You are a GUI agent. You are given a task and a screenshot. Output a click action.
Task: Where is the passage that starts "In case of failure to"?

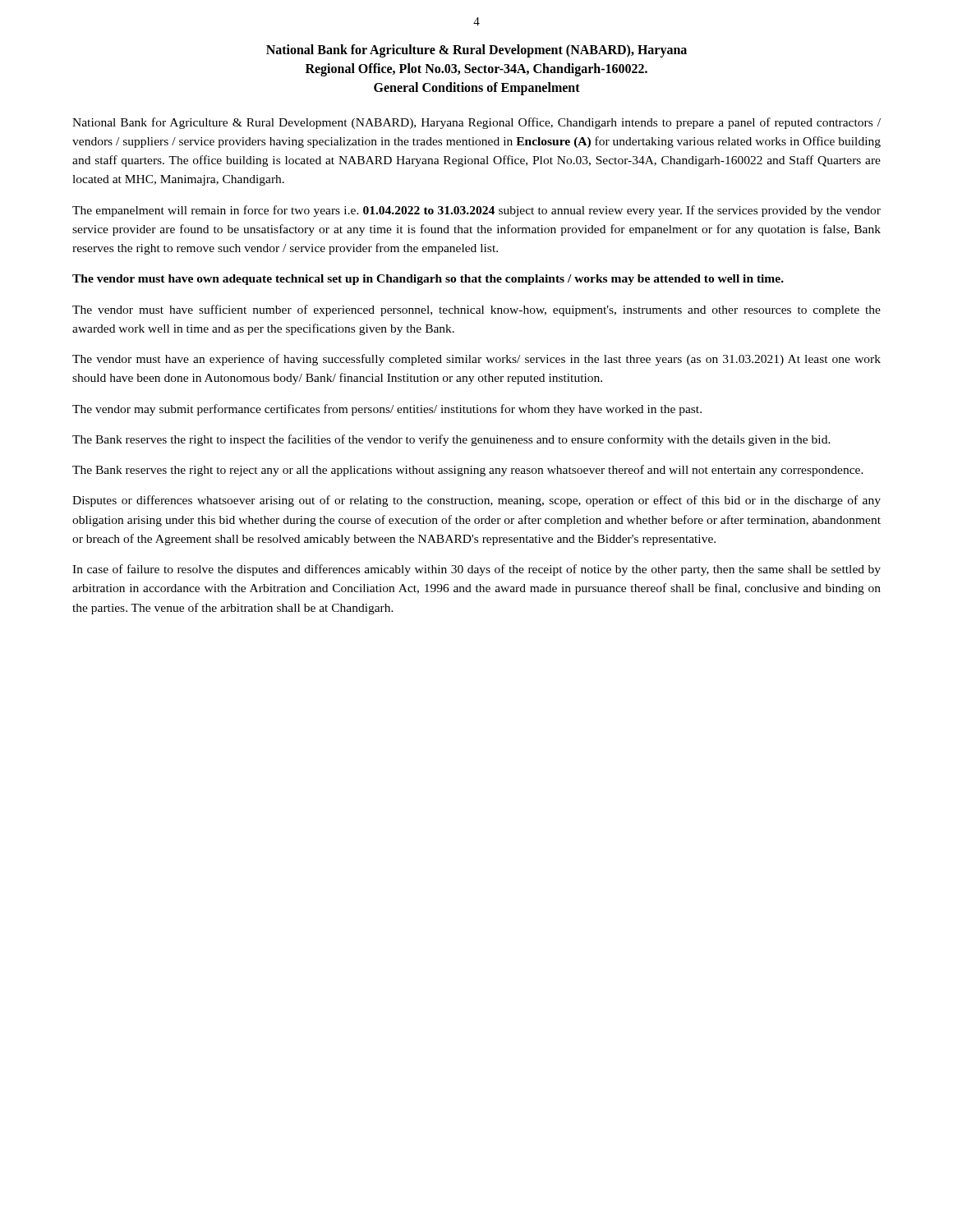tap(476, 588)
